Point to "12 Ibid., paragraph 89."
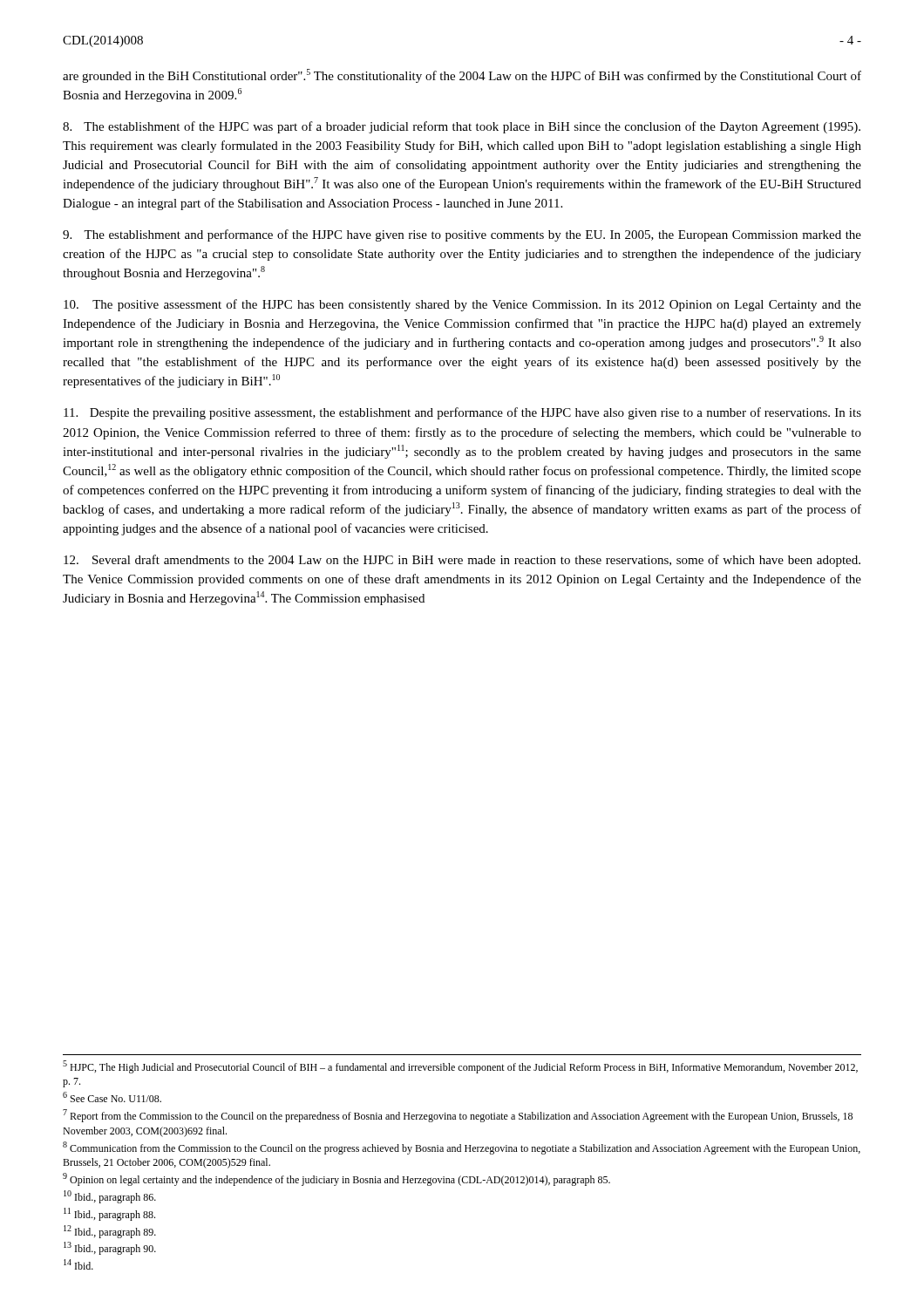 [x=110, y=1231]
